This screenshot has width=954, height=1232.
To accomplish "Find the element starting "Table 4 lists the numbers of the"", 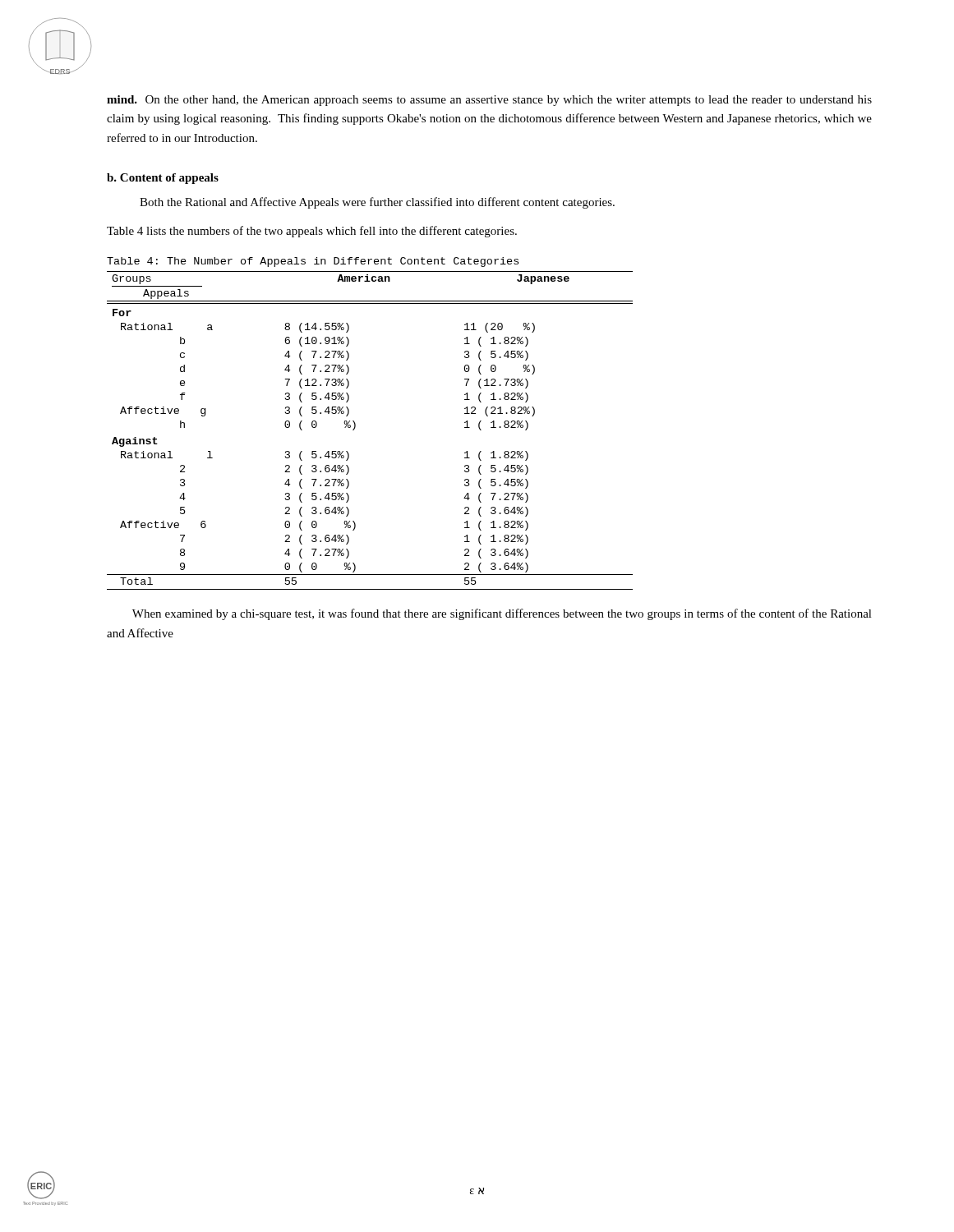I will [x=312, y=231].
